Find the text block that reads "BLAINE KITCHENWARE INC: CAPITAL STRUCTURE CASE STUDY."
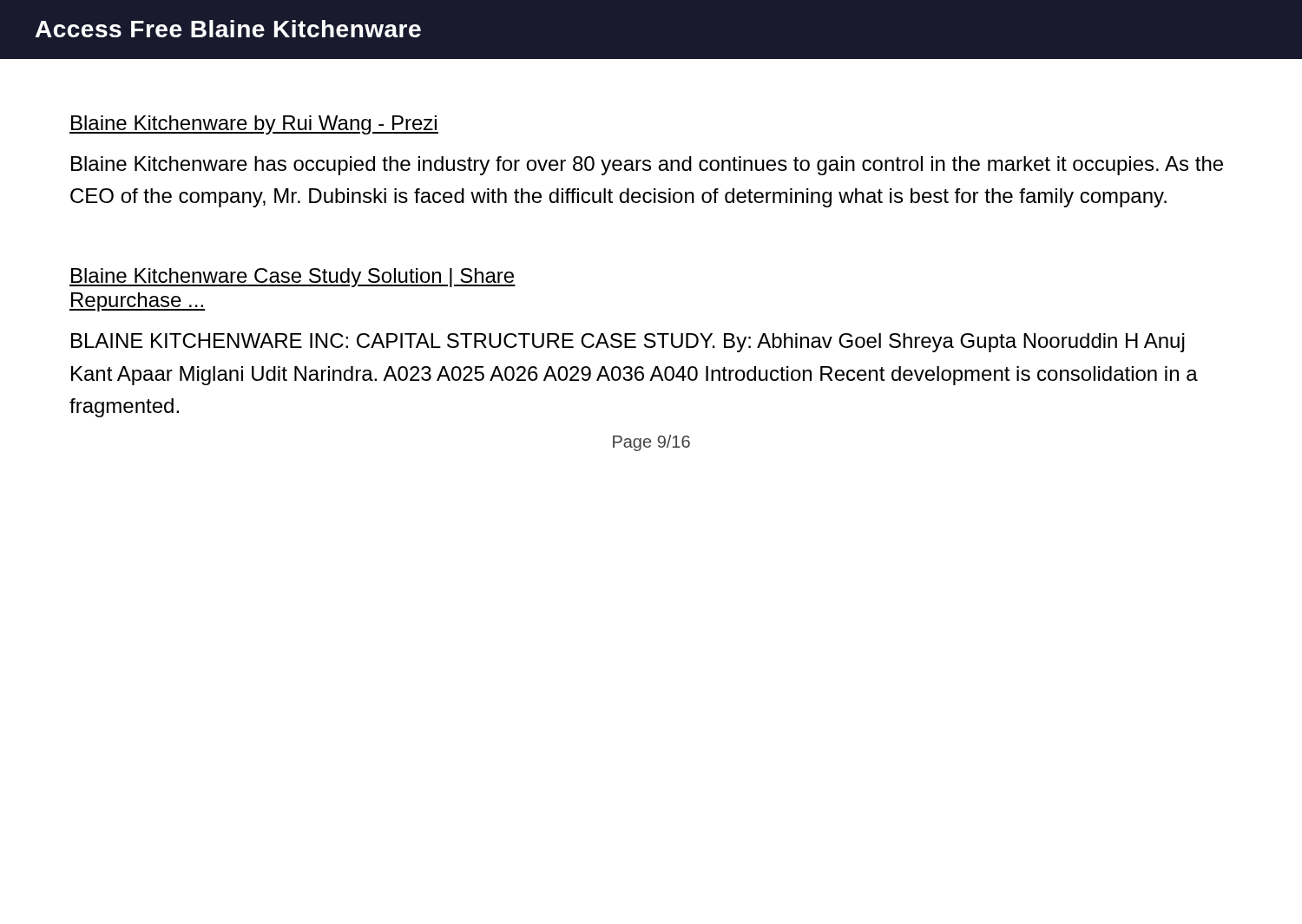 point(633,373)
